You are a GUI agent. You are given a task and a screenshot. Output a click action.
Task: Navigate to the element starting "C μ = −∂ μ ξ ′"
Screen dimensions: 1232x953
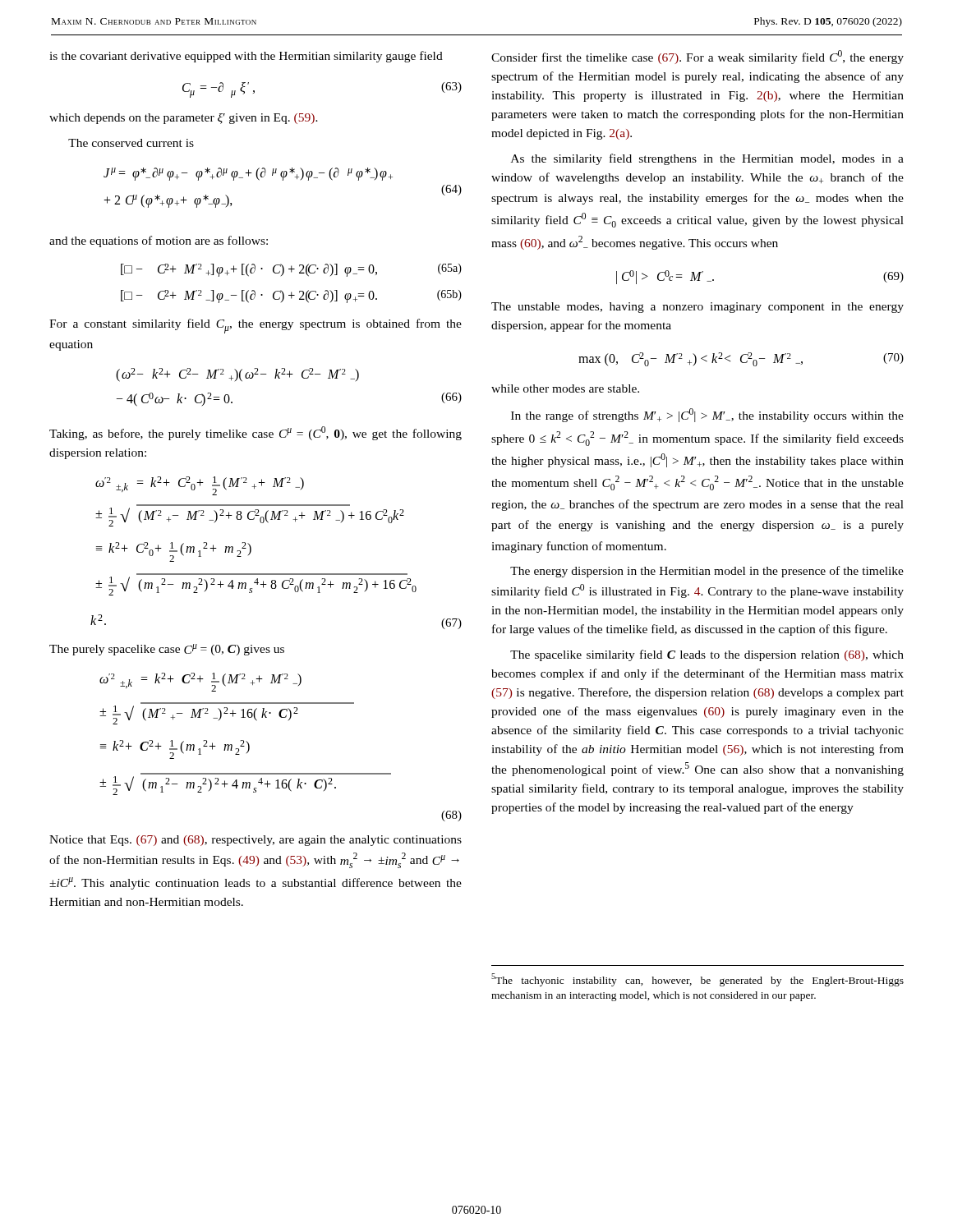[x=255, y=87]
